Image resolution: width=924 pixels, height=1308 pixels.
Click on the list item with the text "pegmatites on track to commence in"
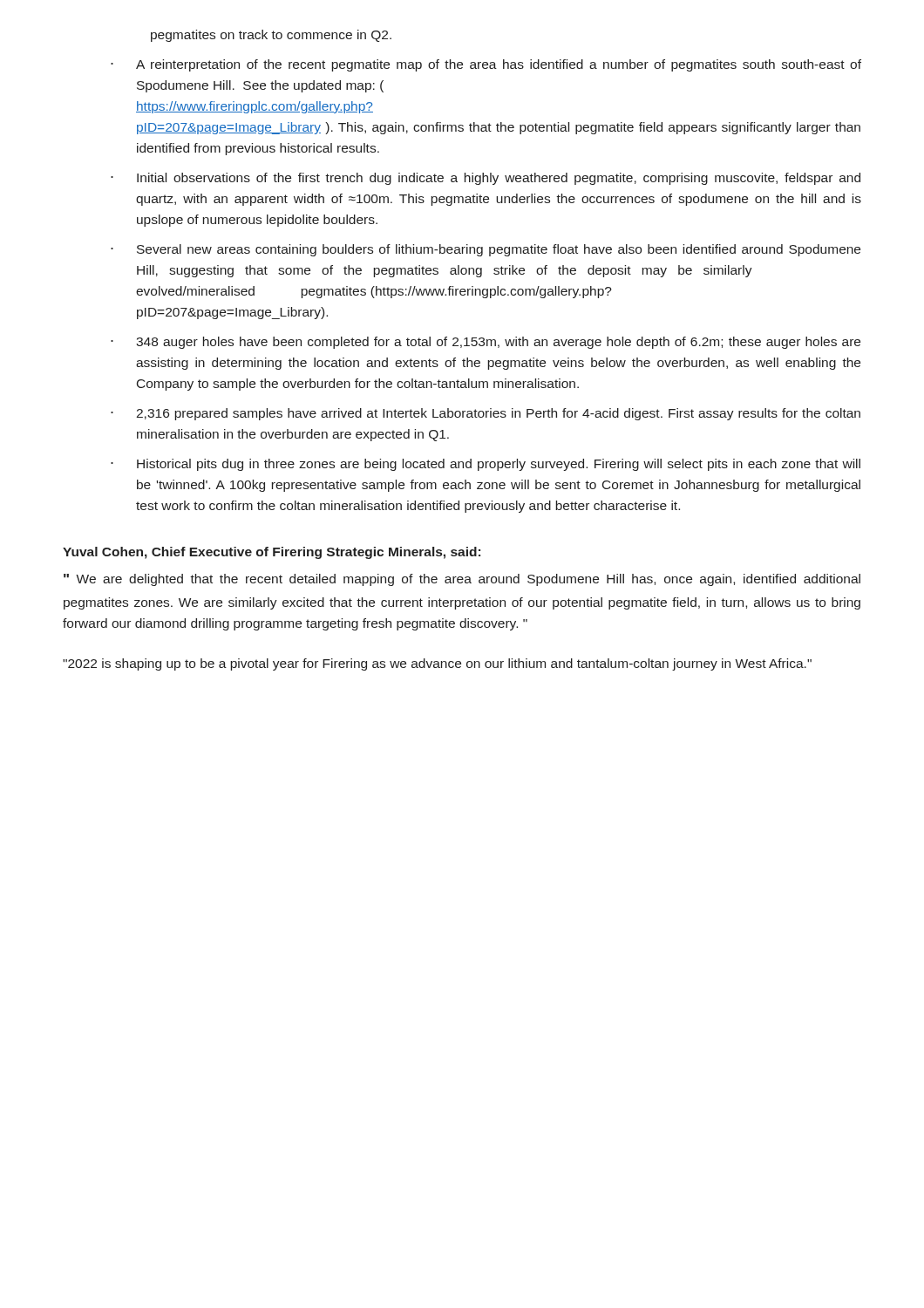click(x=271, y=34)
